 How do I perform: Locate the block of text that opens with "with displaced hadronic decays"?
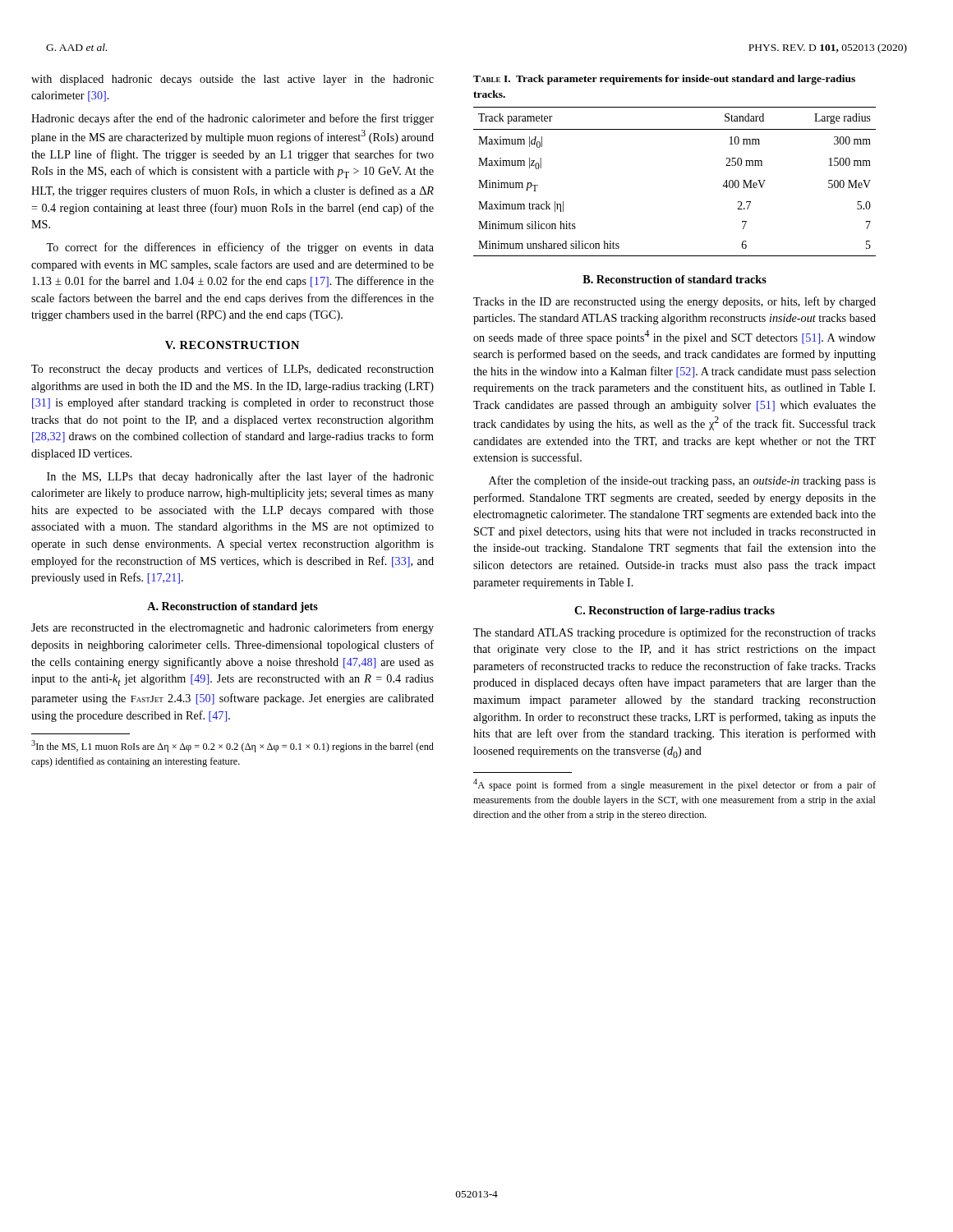click(233, 197)
